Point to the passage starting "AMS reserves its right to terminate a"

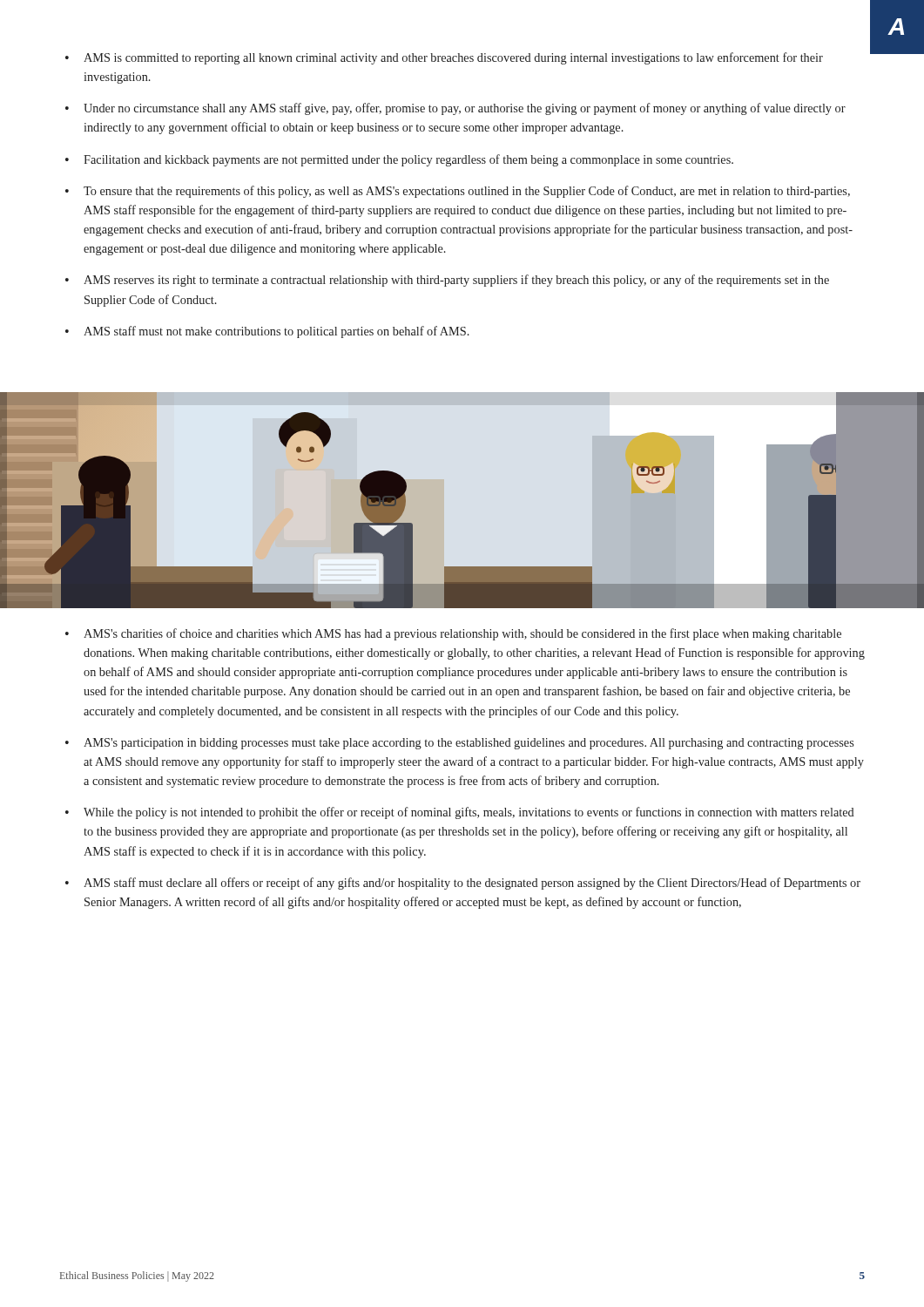point(462,290)
